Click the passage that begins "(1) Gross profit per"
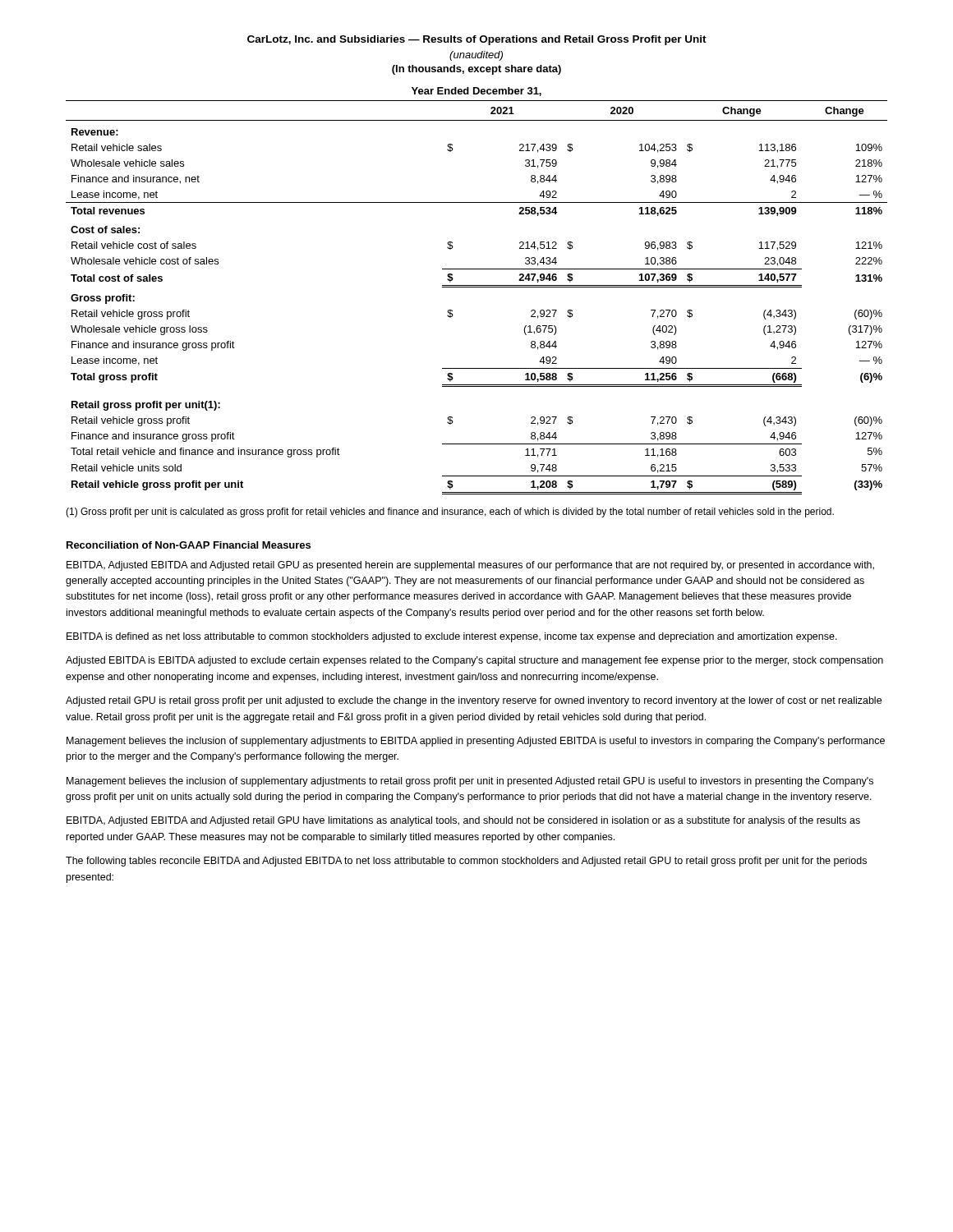Screen dimensions: 1232x953 450,511
